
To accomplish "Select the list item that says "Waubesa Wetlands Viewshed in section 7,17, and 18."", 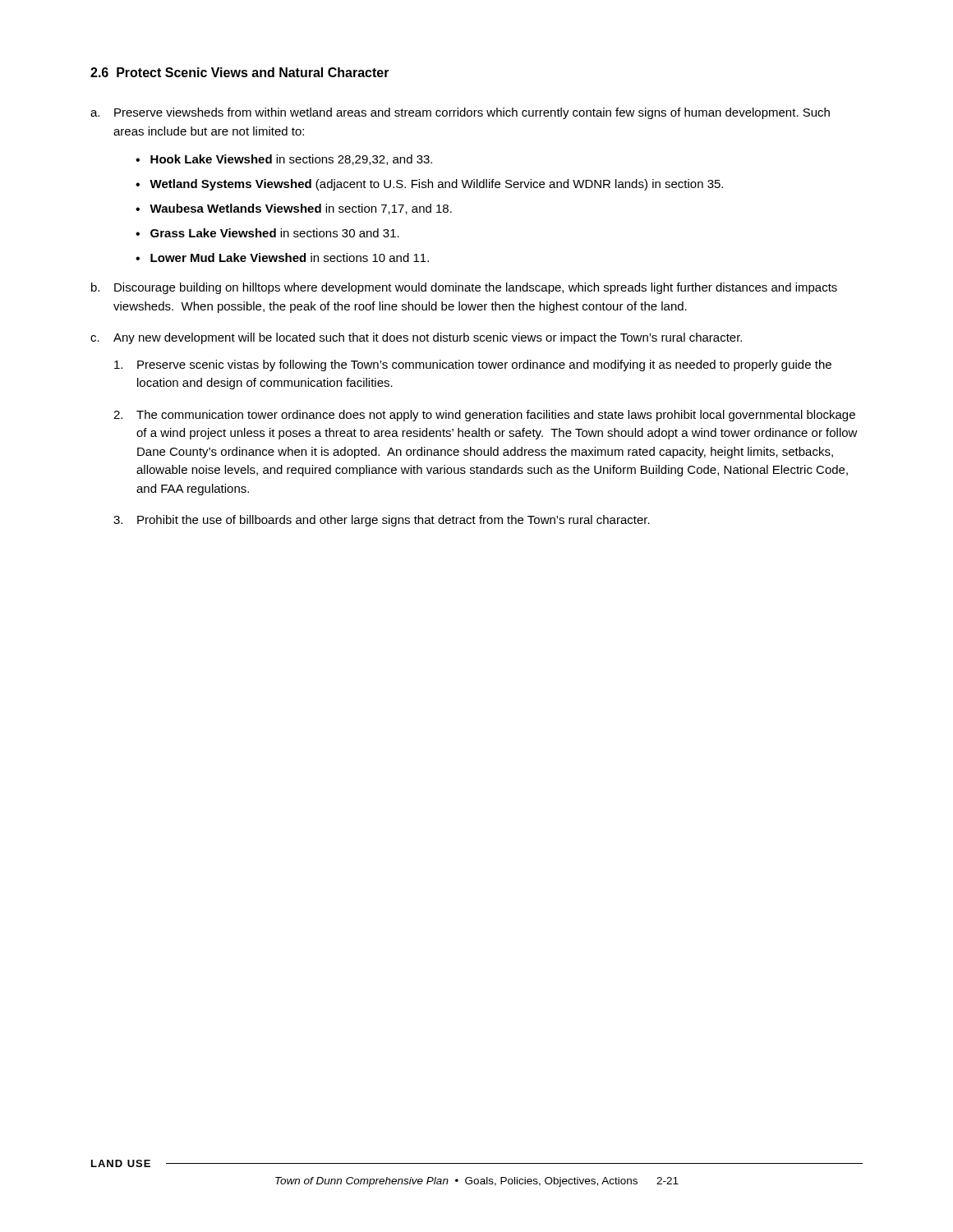I will click(x=301, y=209).
